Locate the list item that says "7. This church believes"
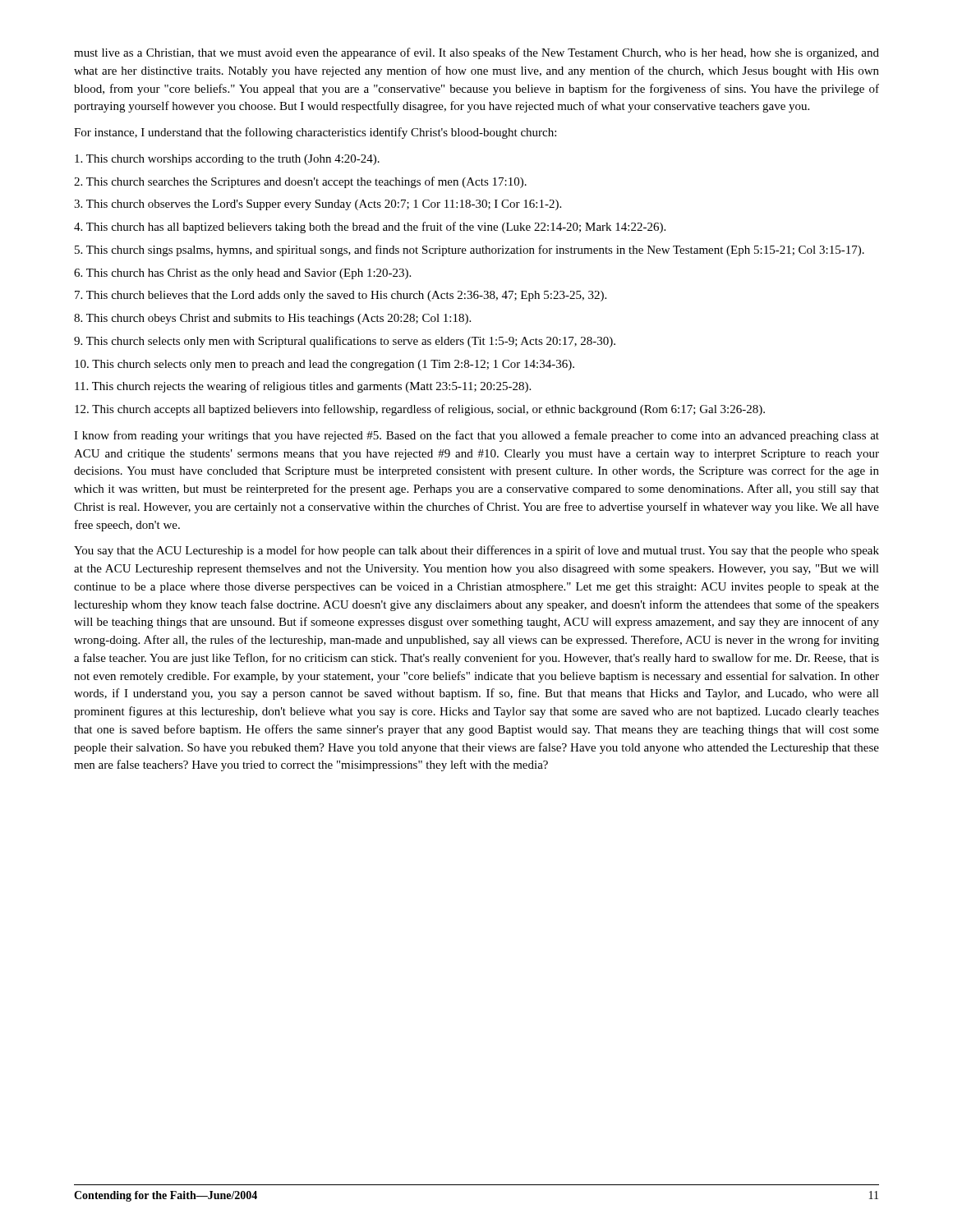 pyautogui.click(x=341, y=295)
